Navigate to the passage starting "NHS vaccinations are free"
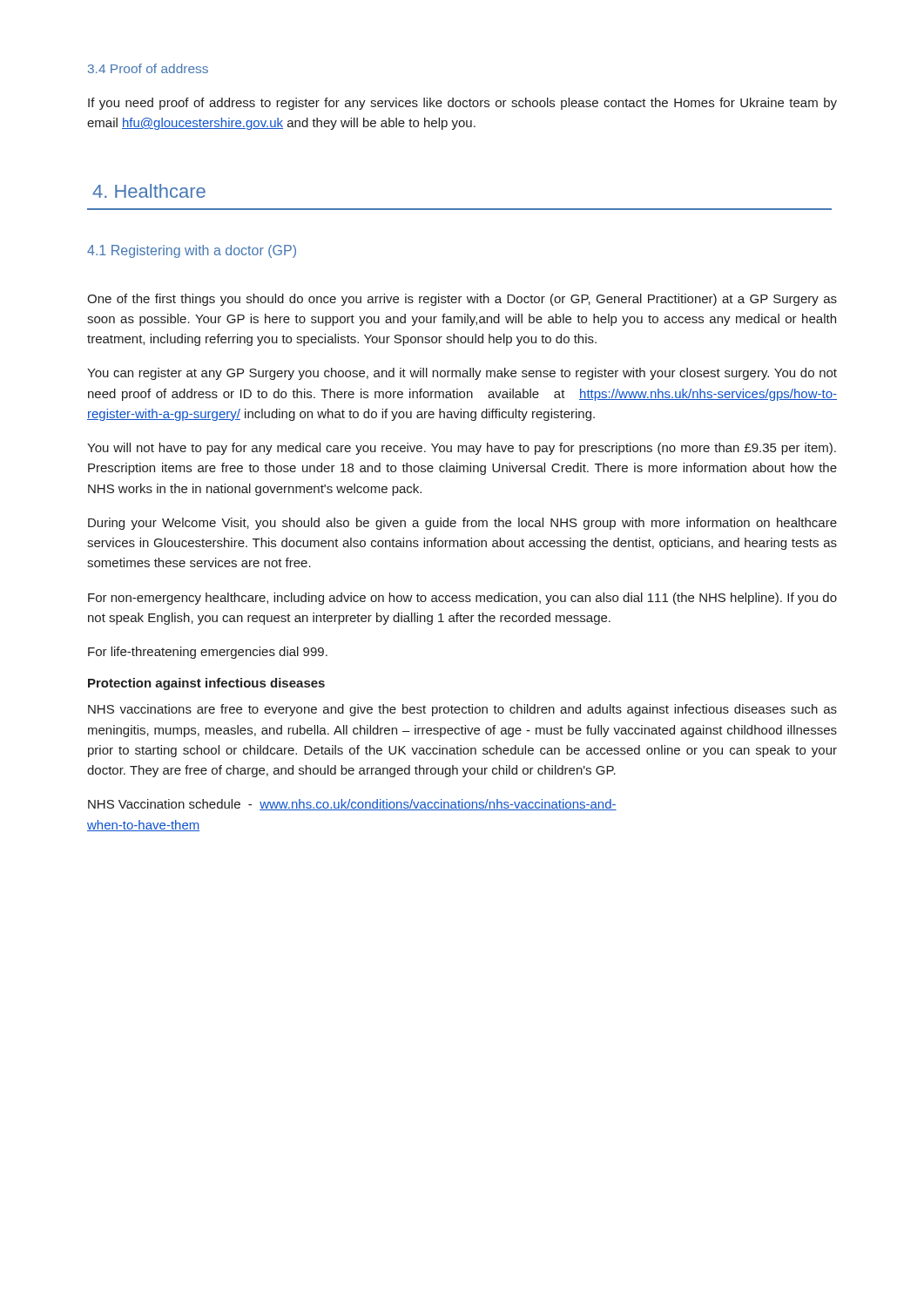The image size is (924, 1307). 462,739
